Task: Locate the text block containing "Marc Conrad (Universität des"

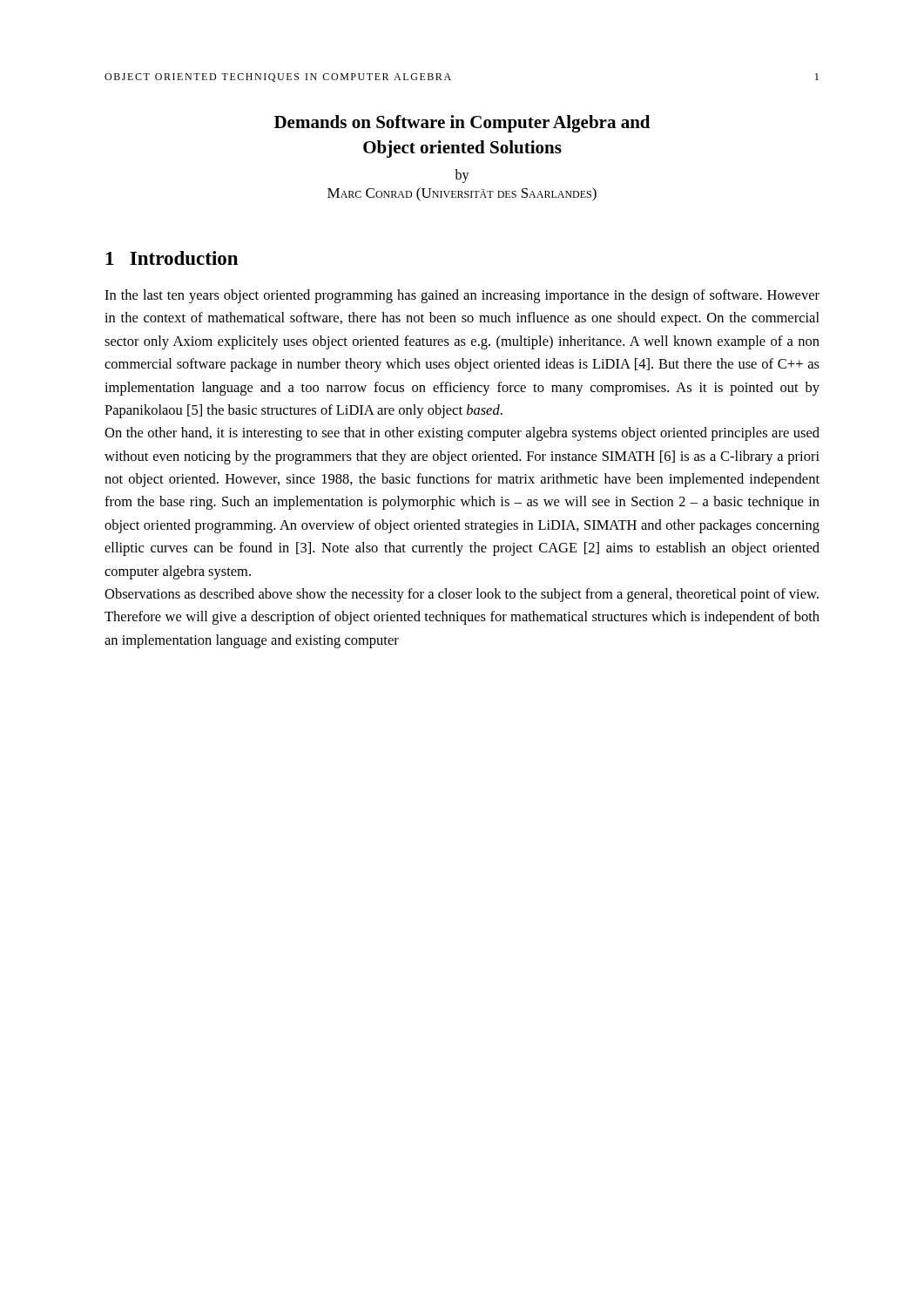Action: [462, 193]
